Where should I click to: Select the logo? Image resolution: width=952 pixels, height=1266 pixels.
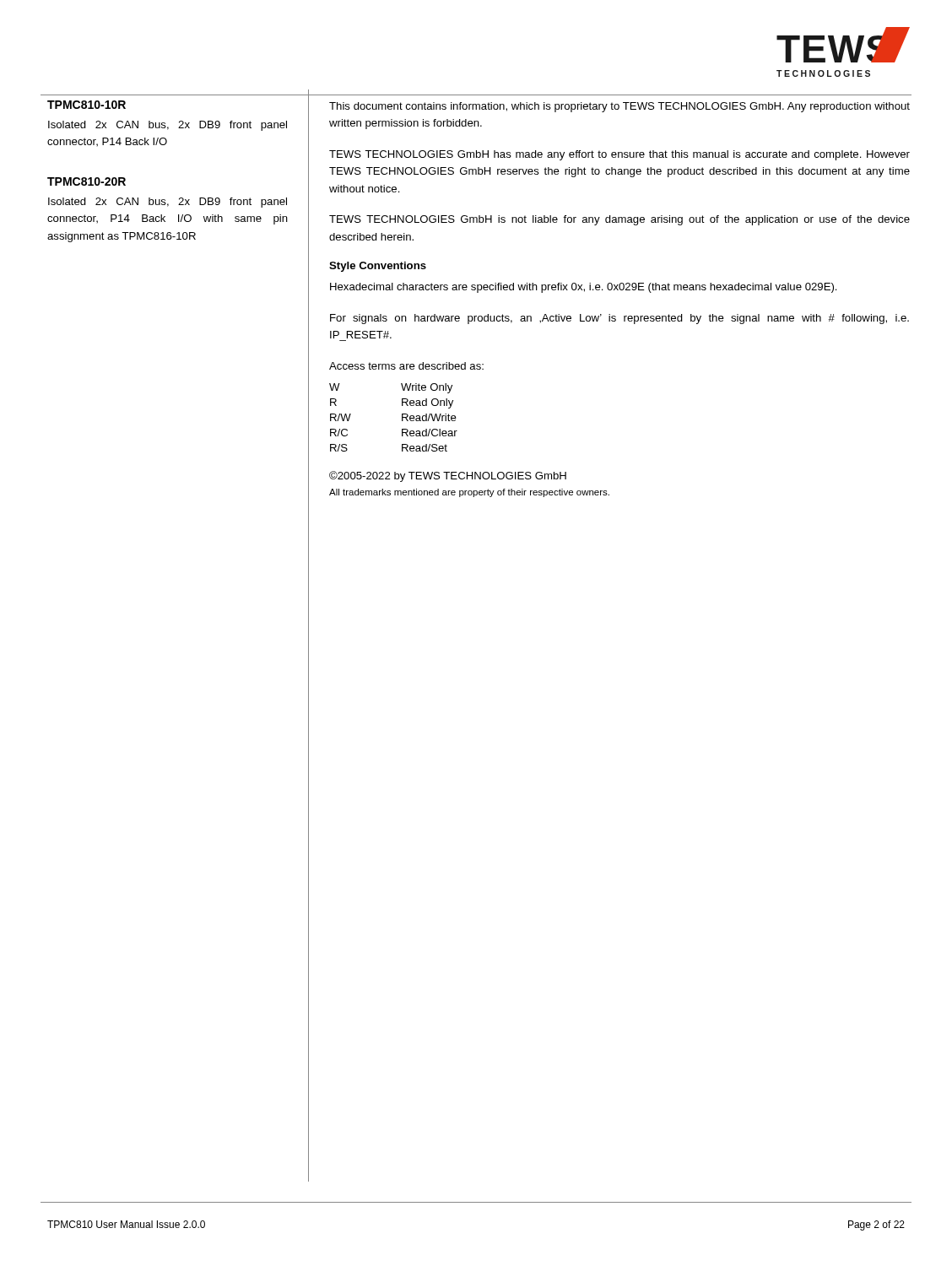point(844,54)
